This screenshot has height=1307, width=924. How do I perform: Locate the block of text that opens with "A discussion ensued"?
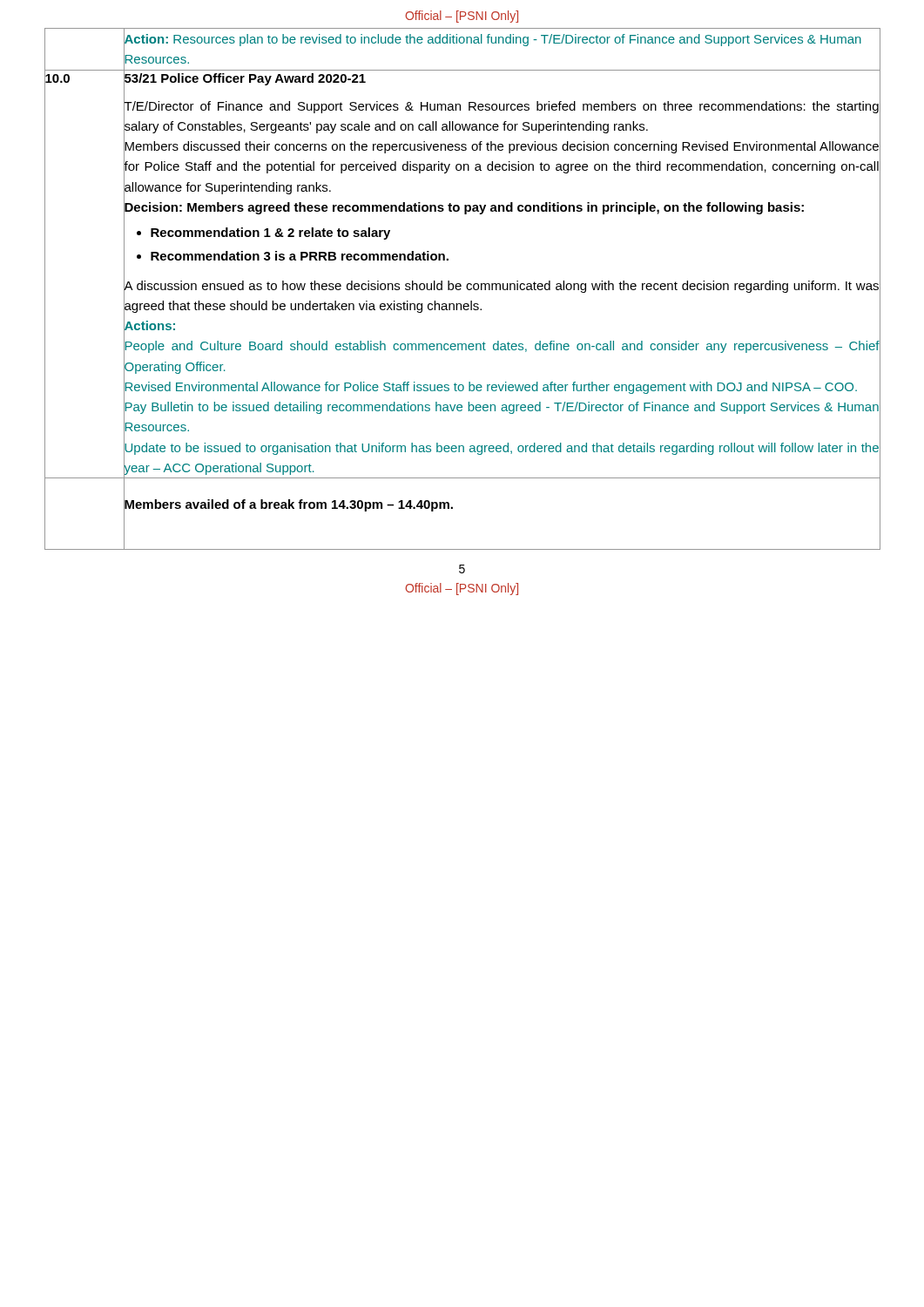pyautogui.click(x=502, y=295)
